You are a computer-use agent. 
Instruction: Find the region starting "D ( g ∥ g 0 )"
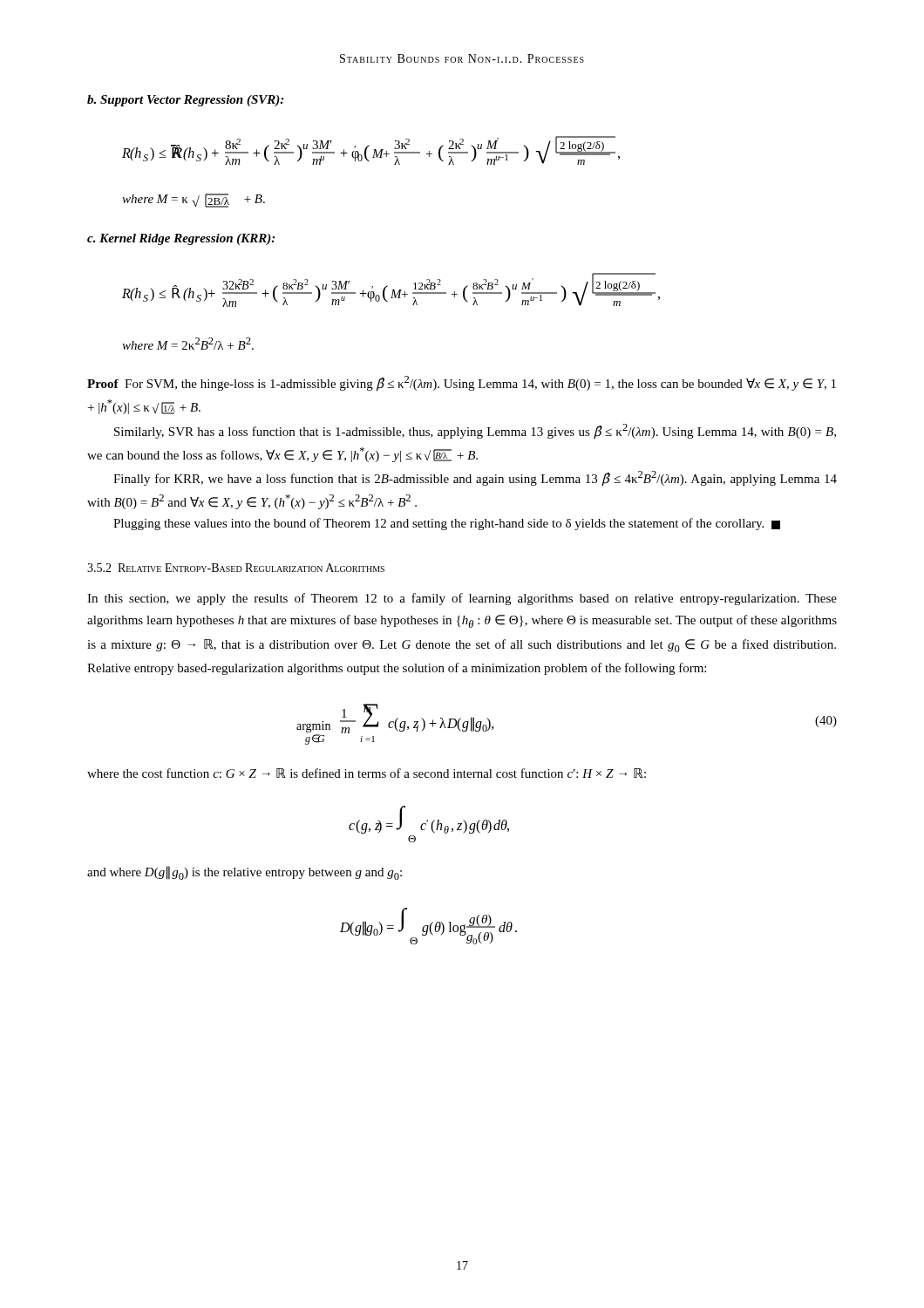(462, 926)
